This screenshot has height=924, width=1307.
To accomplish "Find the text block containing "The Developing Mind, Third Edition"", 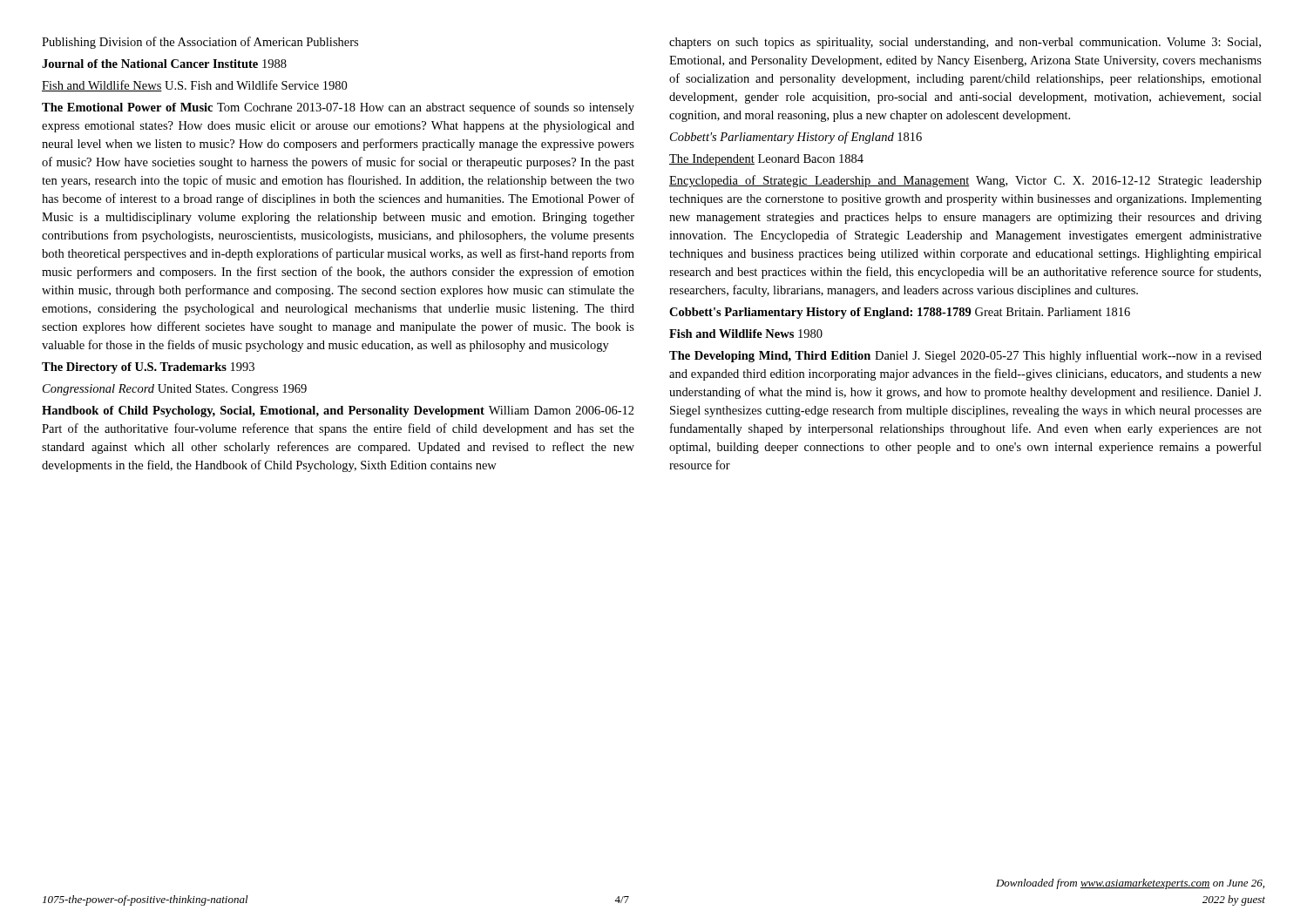I will tap(965, 411).
